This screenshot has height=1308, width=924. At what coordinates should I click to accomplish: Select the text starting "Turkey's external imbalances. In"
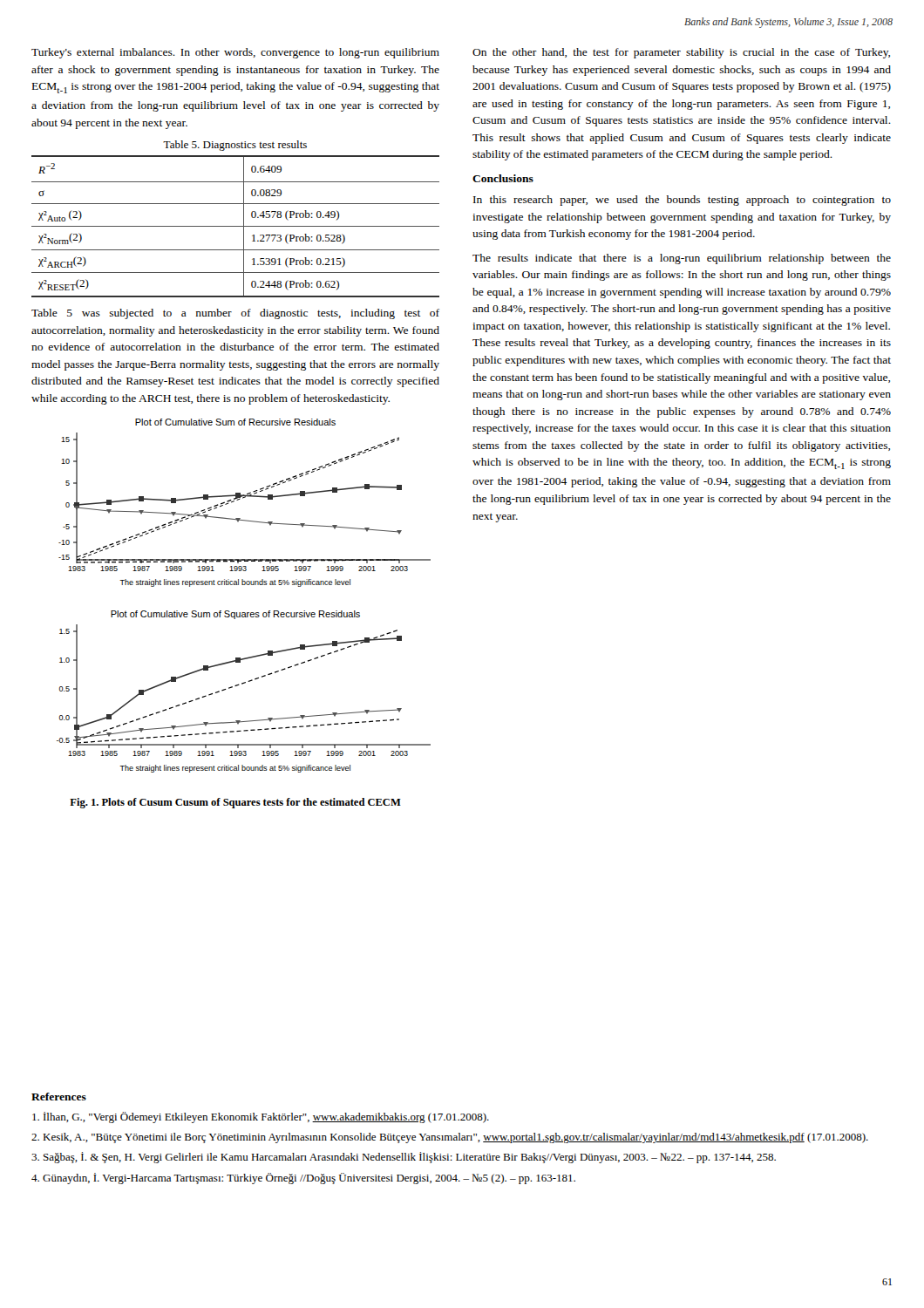(235, 87)
